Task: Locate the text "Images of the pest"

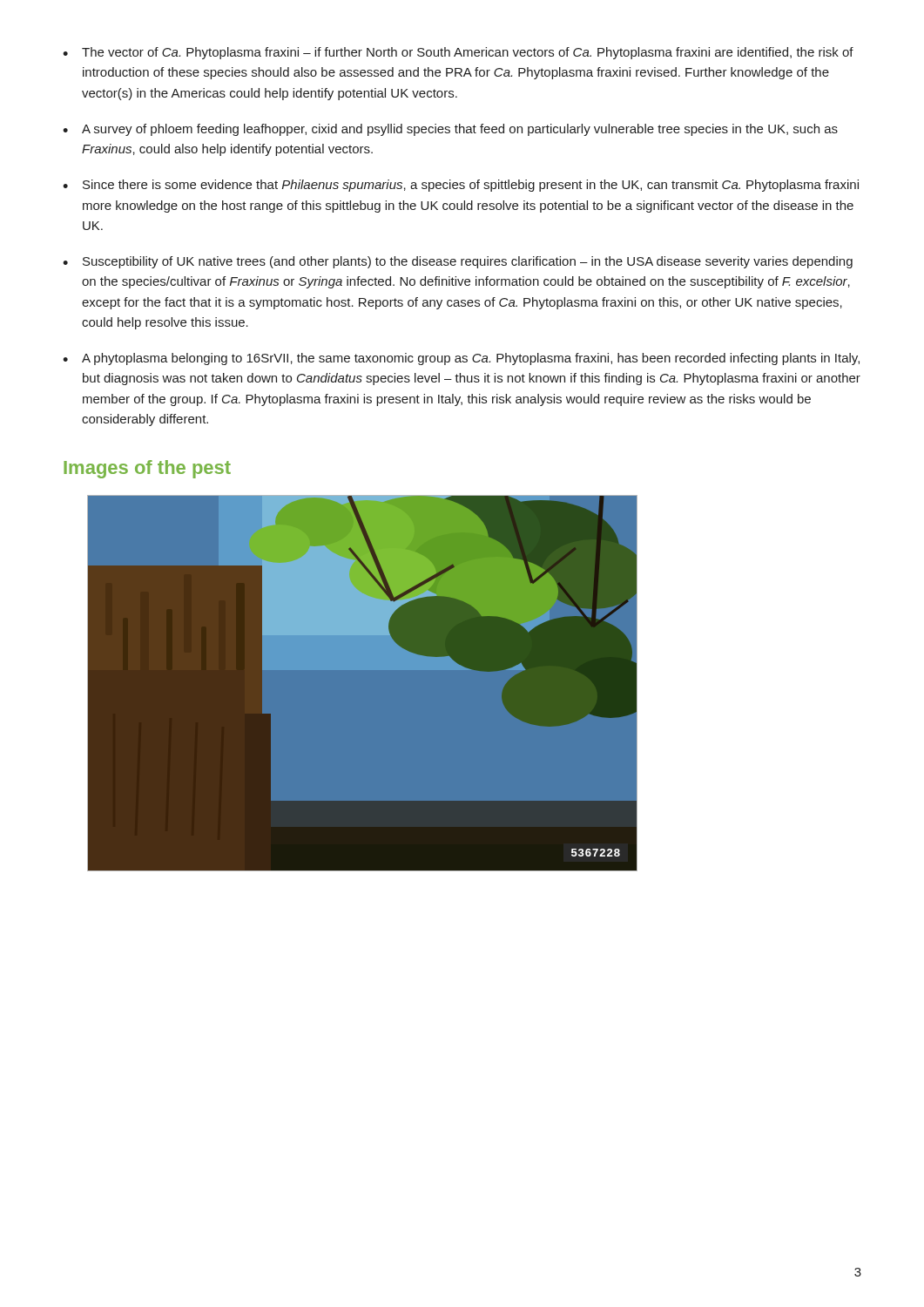Action: pos(147,467)
